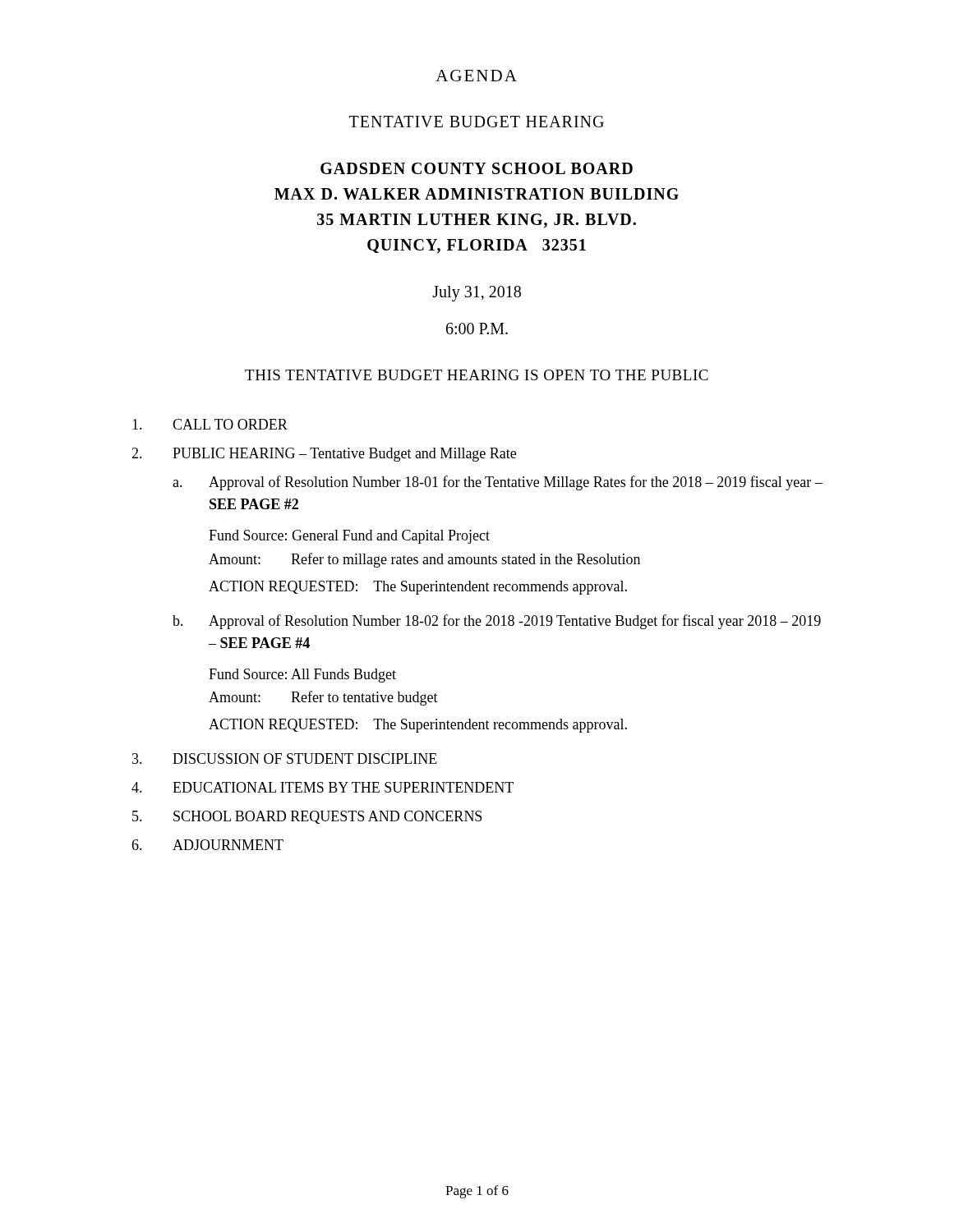Locate the region starting "a. Approval of Resolution Number 18-01 for"
This screenshot has width=954, height=1232.
498,533
